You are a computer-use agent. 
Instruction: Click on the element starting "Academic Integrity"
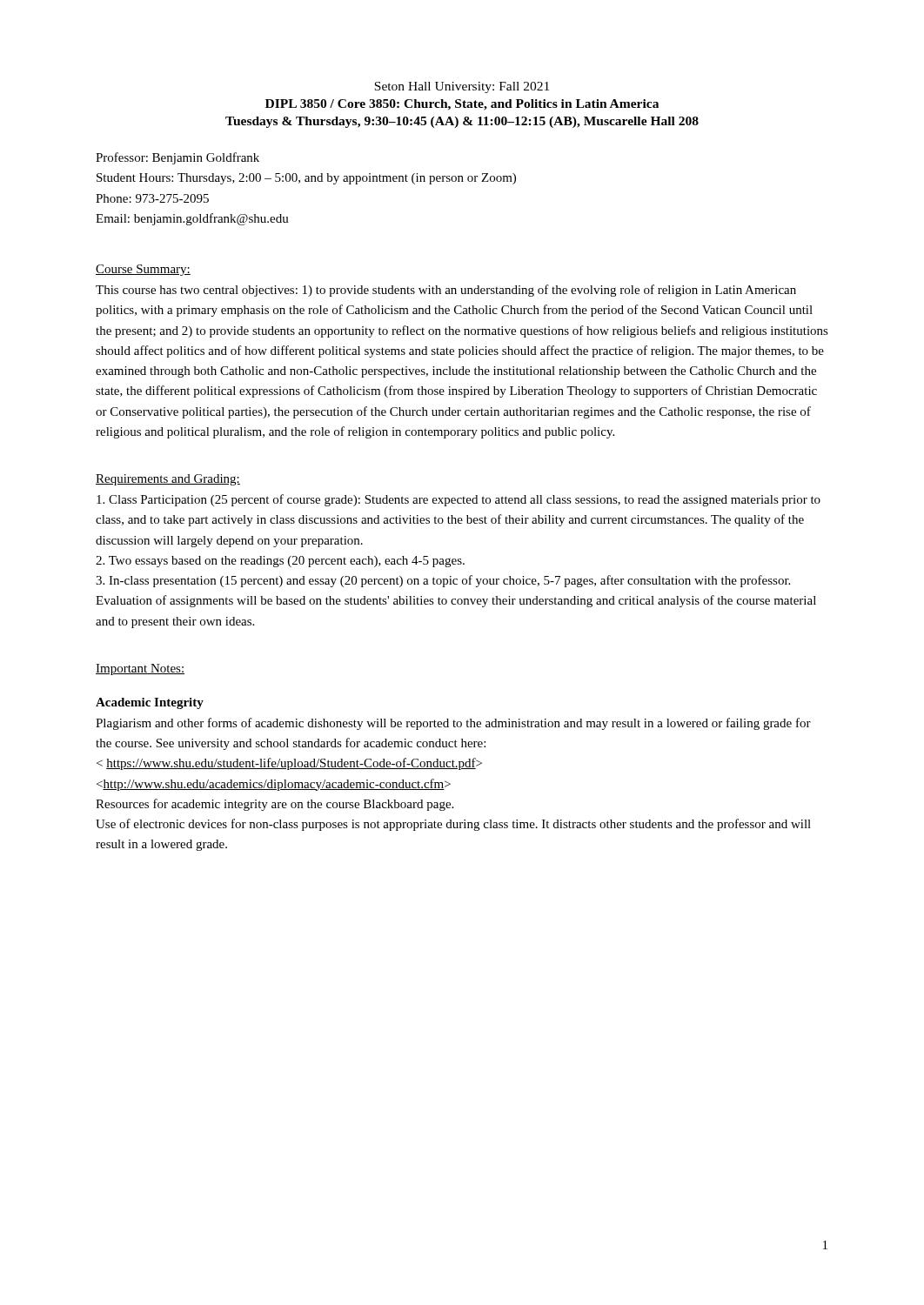pyautogui.click(x=150, y=702)
